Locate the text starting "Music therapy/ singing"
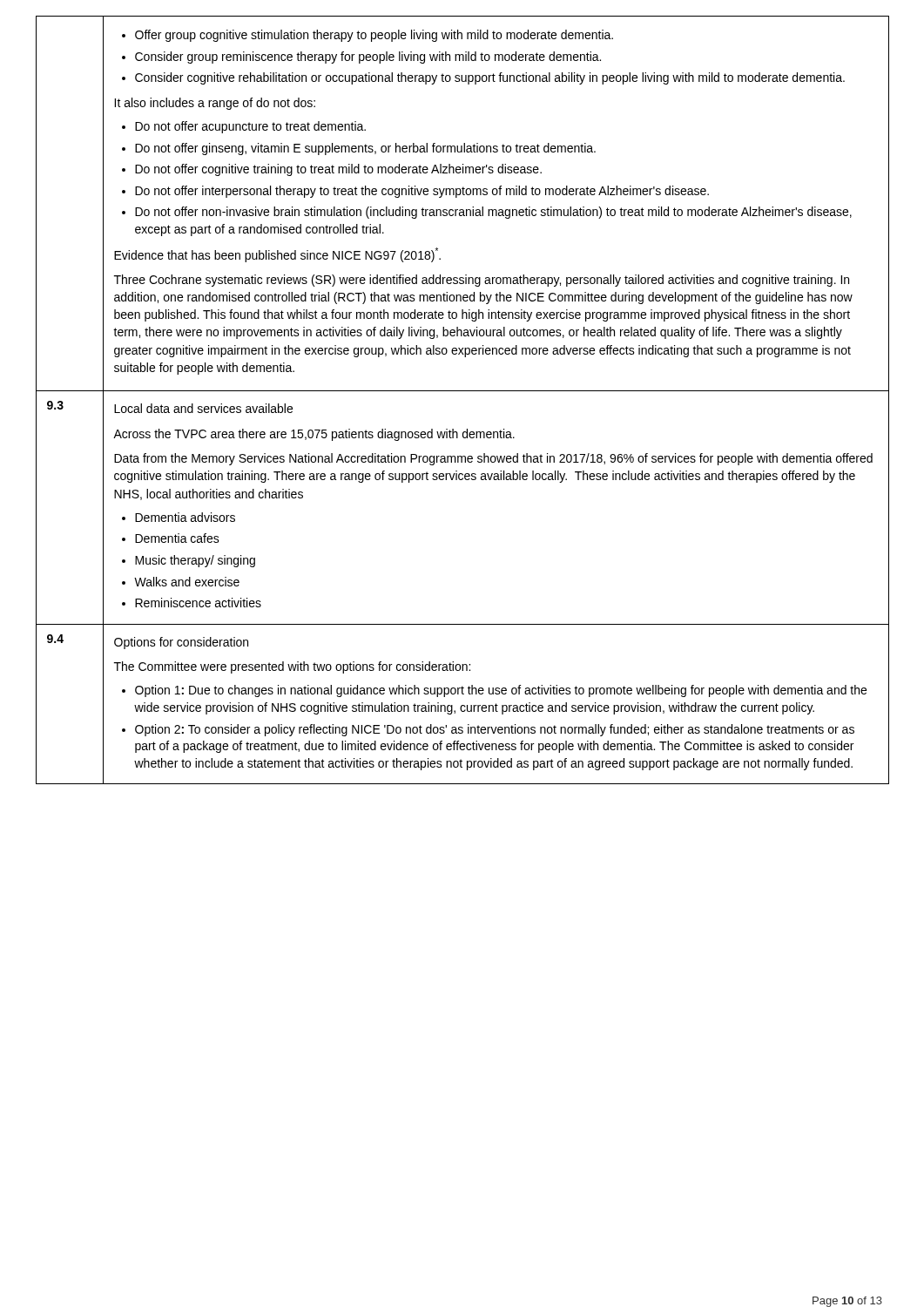This screenshot has width=924, height=1307. point(189,561)
